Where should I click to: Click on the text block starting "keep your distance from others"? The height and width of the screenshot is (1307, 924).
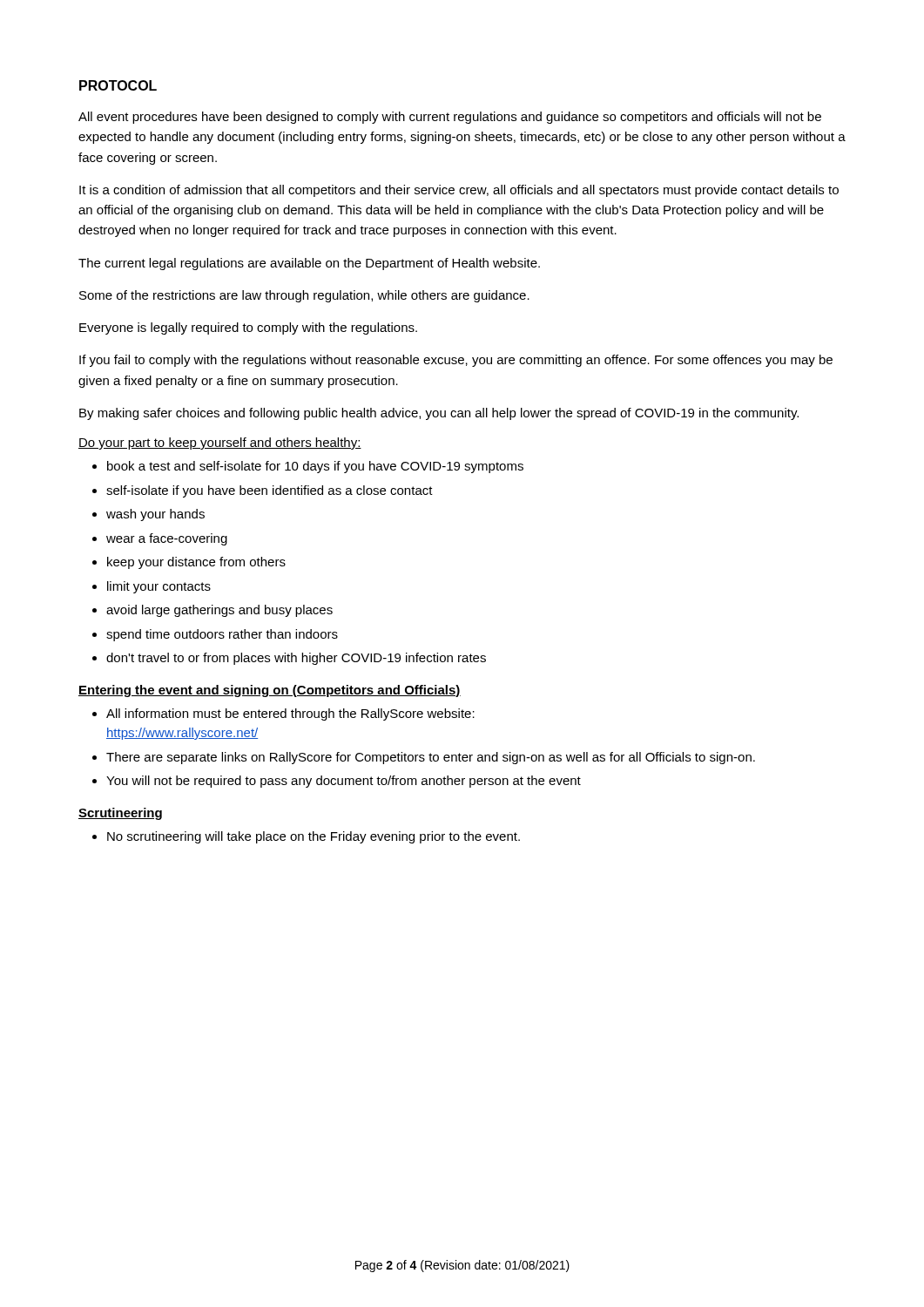pos(196,562)
